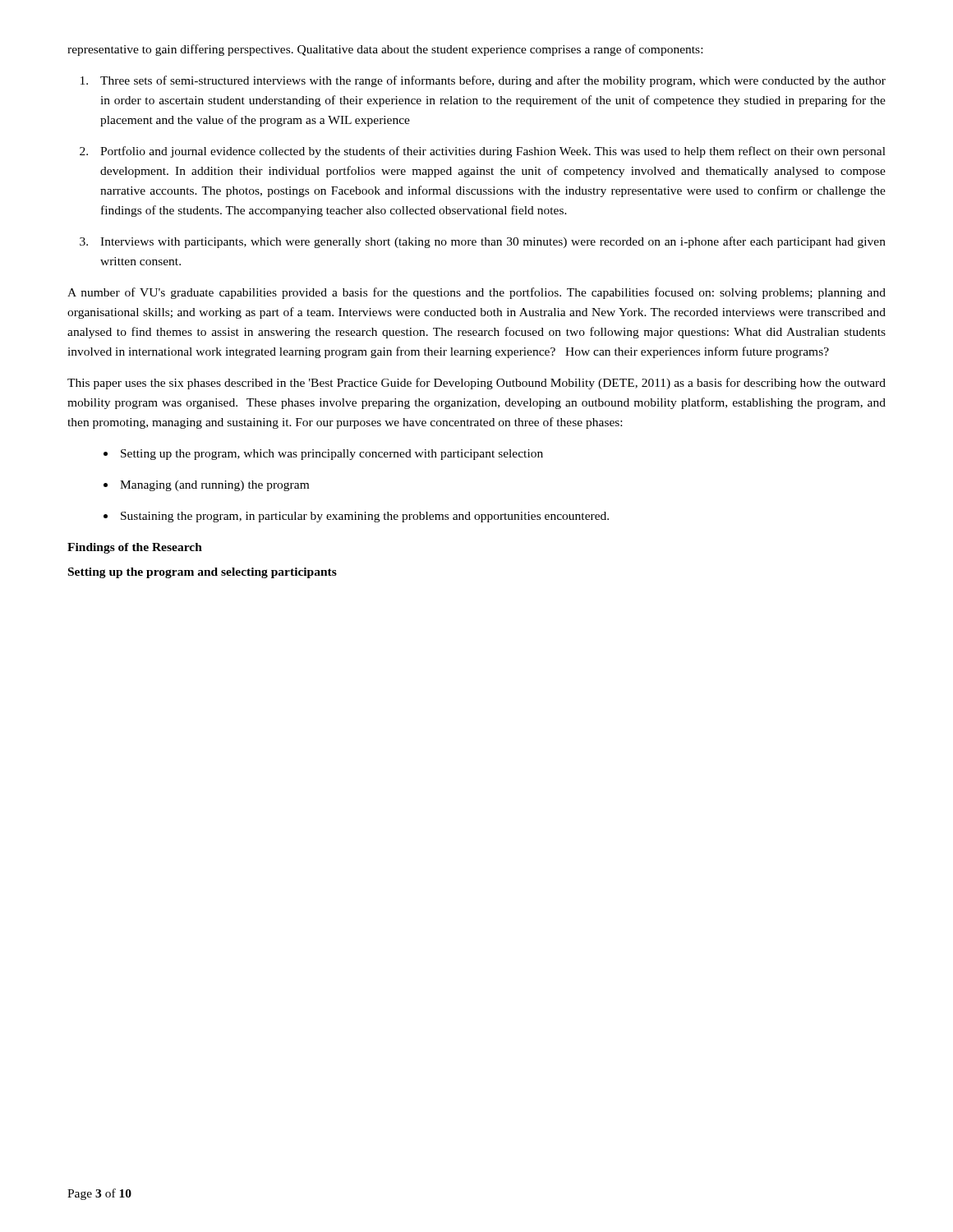The height and width of the screenshot is (1232, 953).
Task: Select the text block that says "This paper uses the"
Action: [476, 403]
